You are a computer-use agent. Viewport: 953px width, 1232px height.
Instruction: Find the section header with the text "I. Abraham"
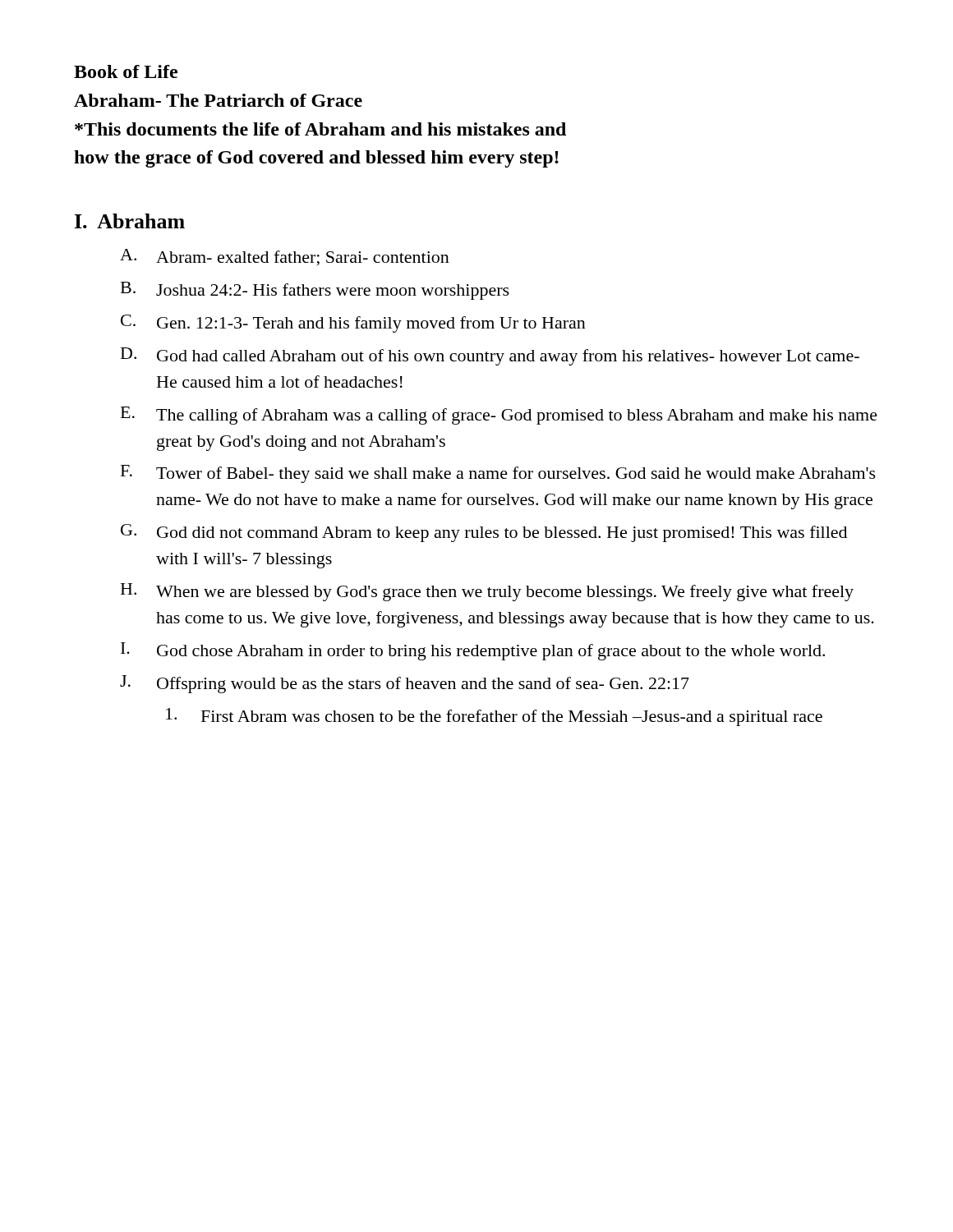click(x=129, y=222)
